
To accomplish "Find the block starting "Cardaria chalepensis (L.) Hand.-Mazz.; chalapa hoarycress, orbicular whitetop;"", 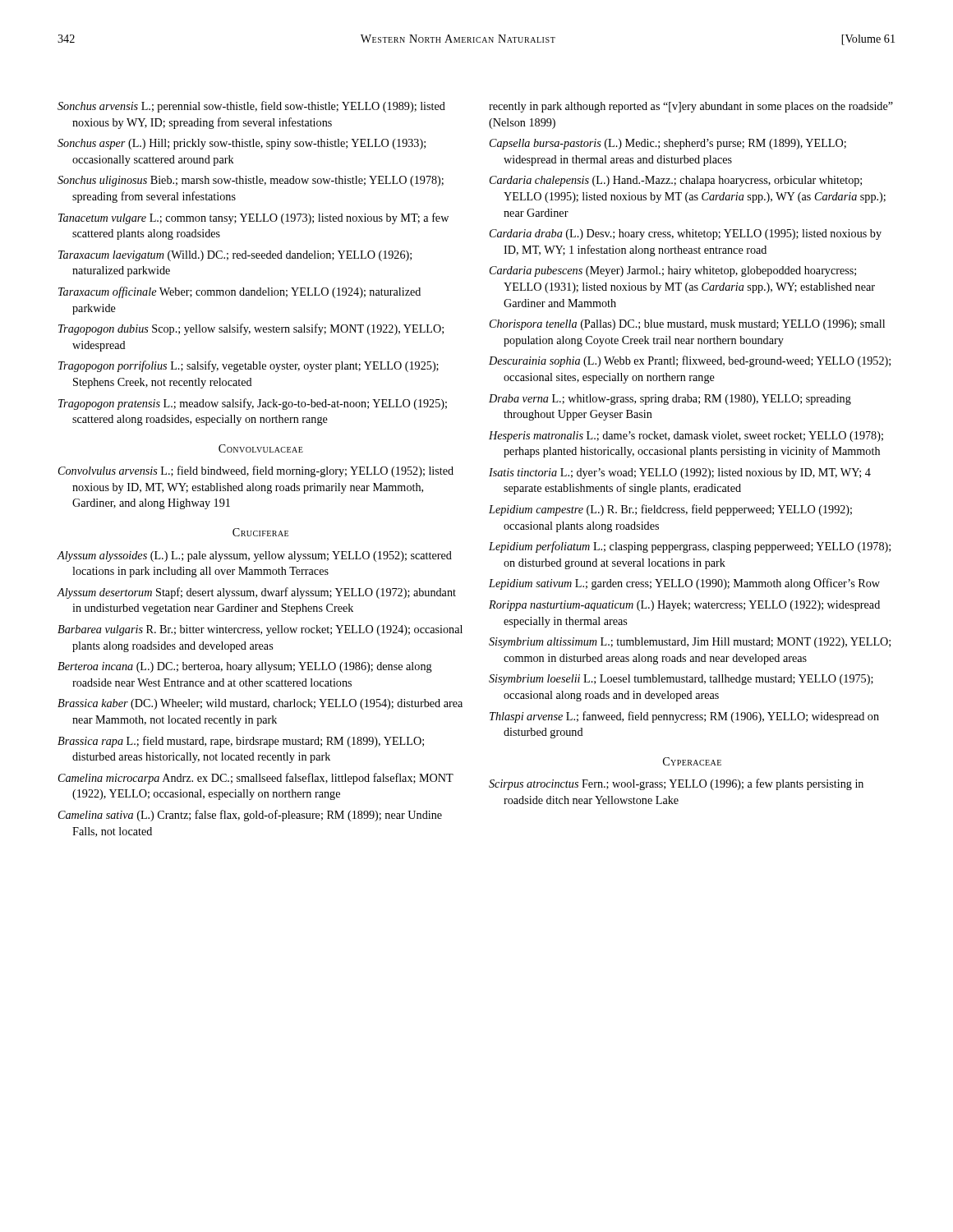I will [x=687, y=196].
